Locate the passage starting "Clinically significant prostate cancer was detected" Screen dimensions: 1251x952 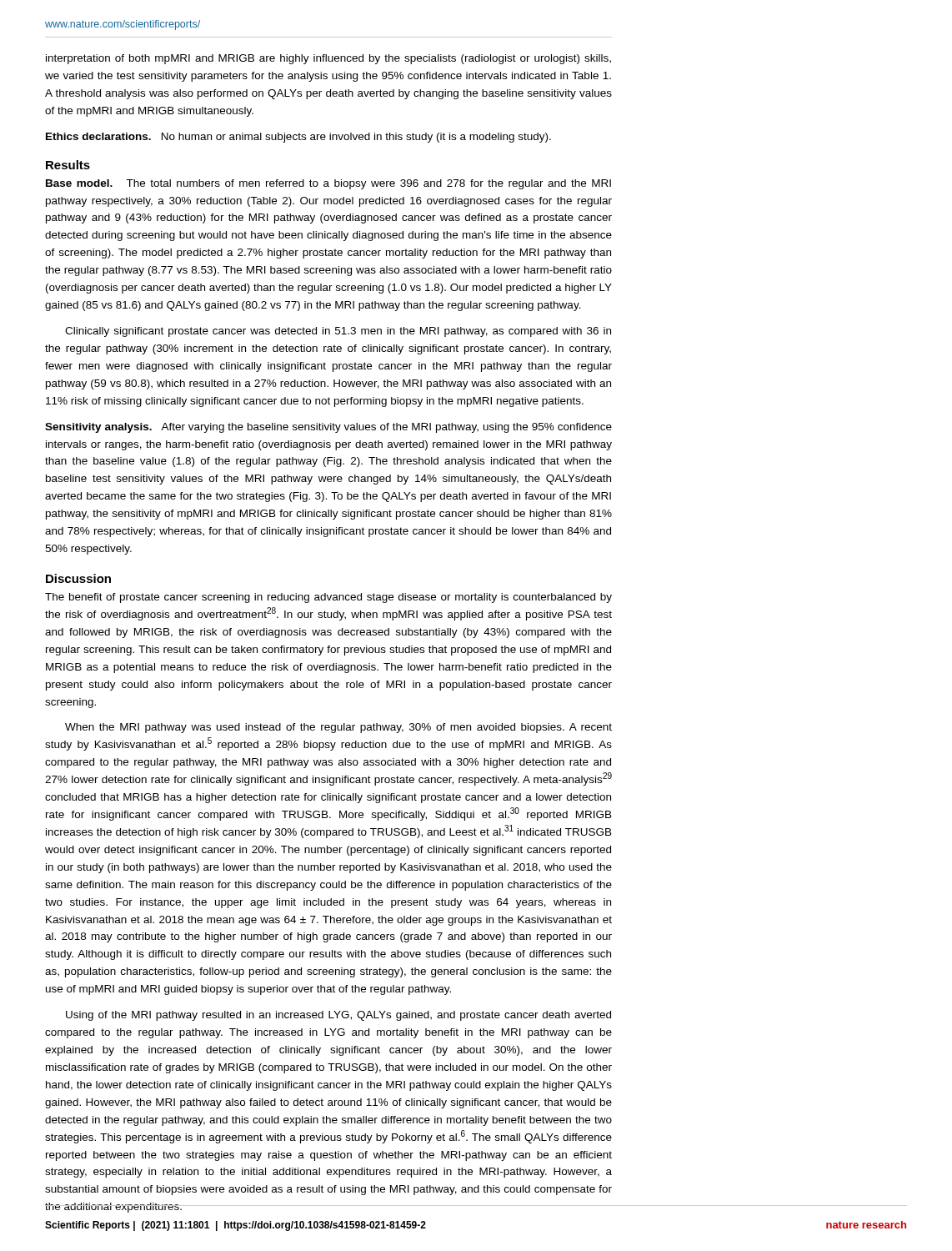click(328, 366)
